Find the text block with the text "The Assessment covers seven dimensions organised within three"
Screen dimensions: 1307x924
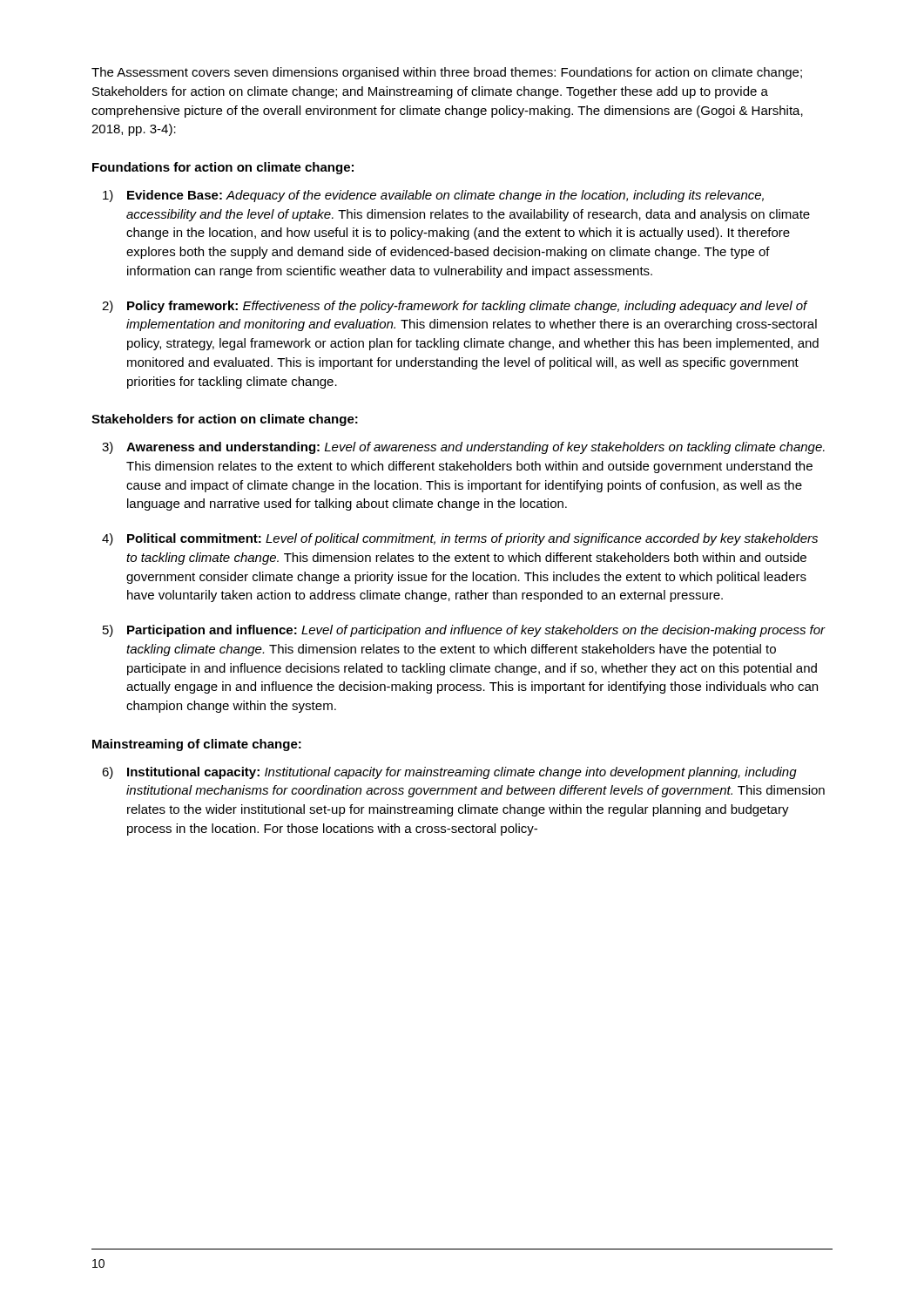(x=447, y=100)
